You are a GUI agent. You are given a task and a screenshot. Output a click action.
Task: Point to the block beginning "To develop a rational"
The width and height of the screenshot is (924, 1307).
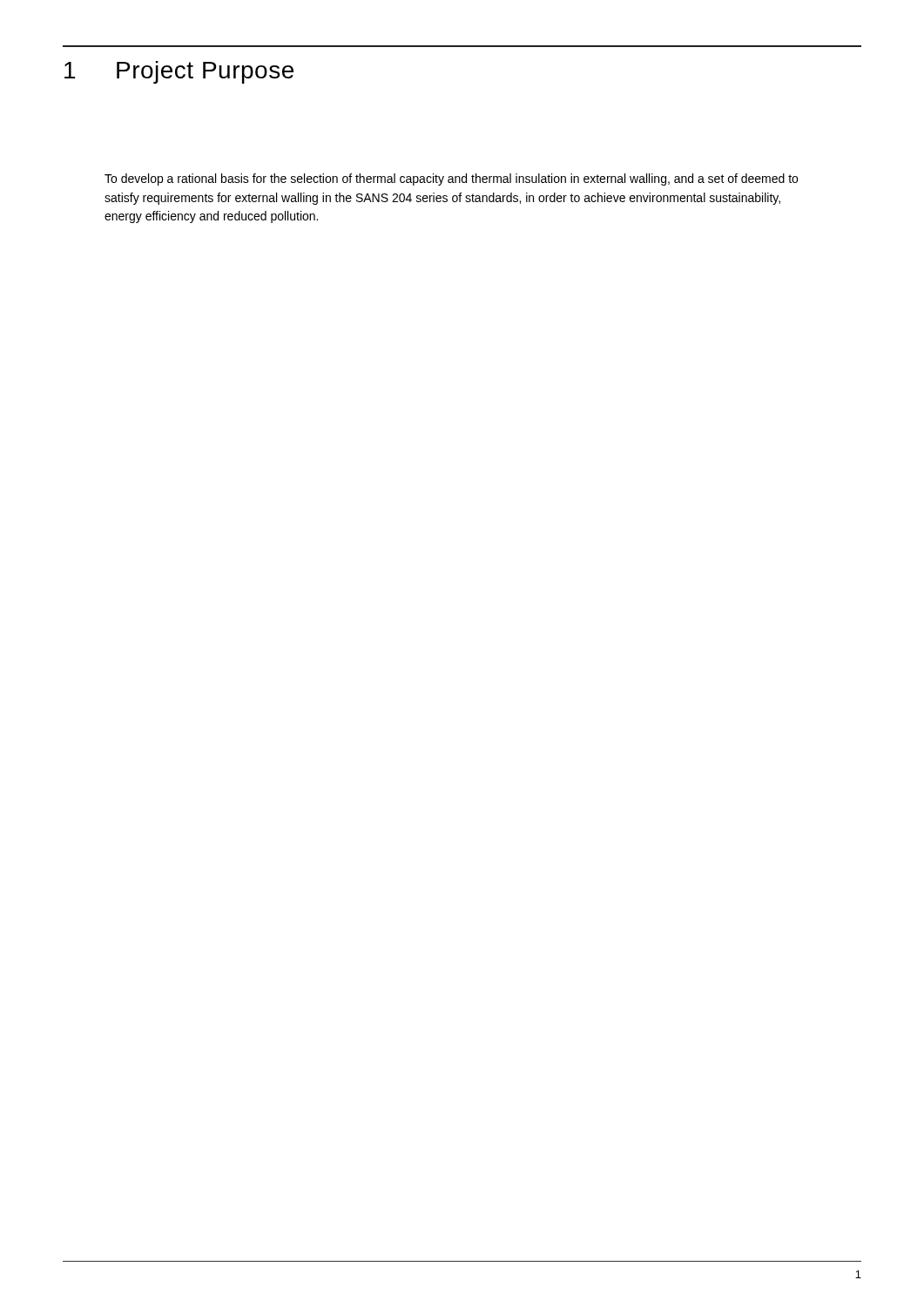point(462,198)
